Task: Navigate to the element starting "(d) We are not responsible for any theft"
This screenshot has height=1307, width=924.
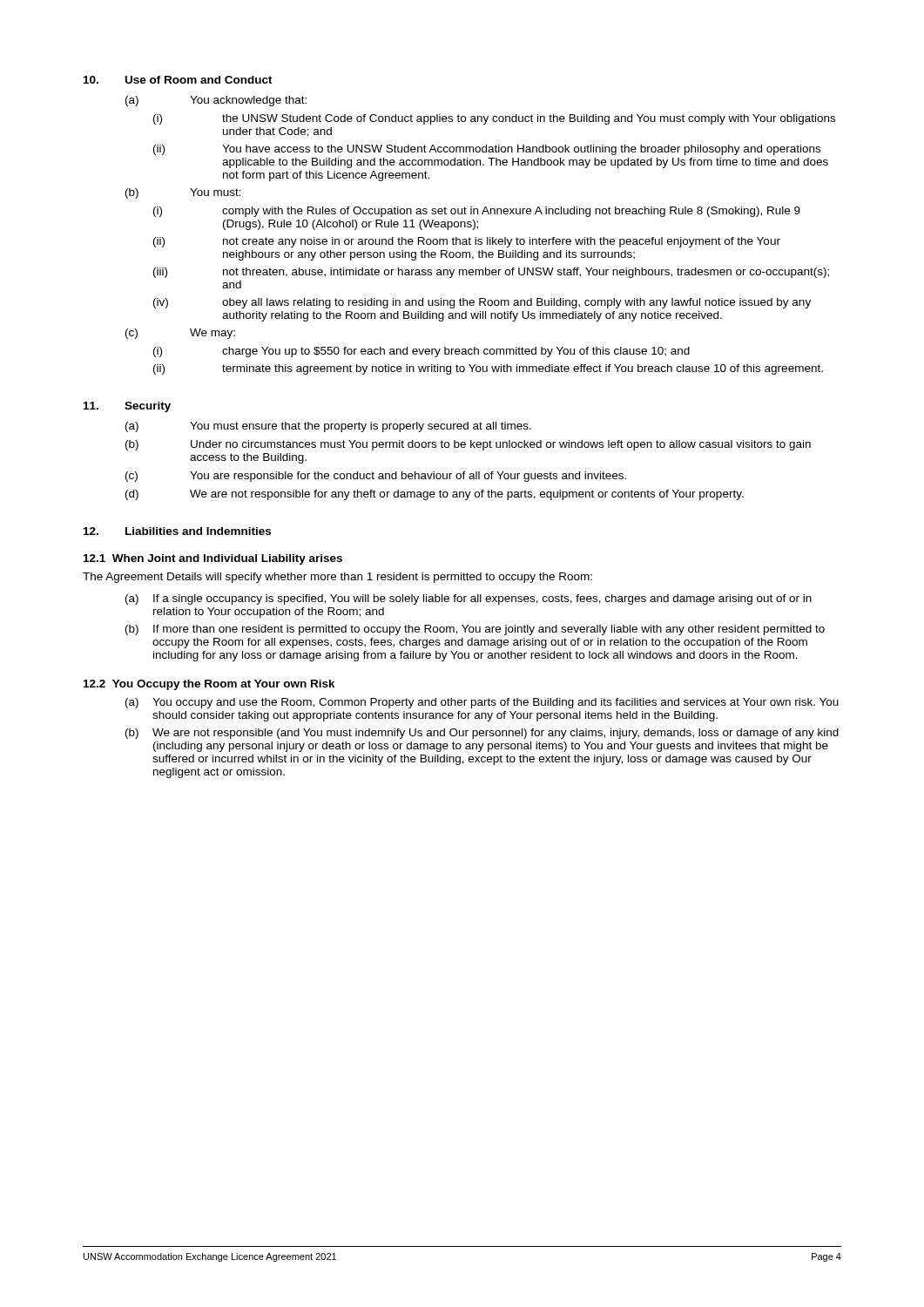Action: 462,494
